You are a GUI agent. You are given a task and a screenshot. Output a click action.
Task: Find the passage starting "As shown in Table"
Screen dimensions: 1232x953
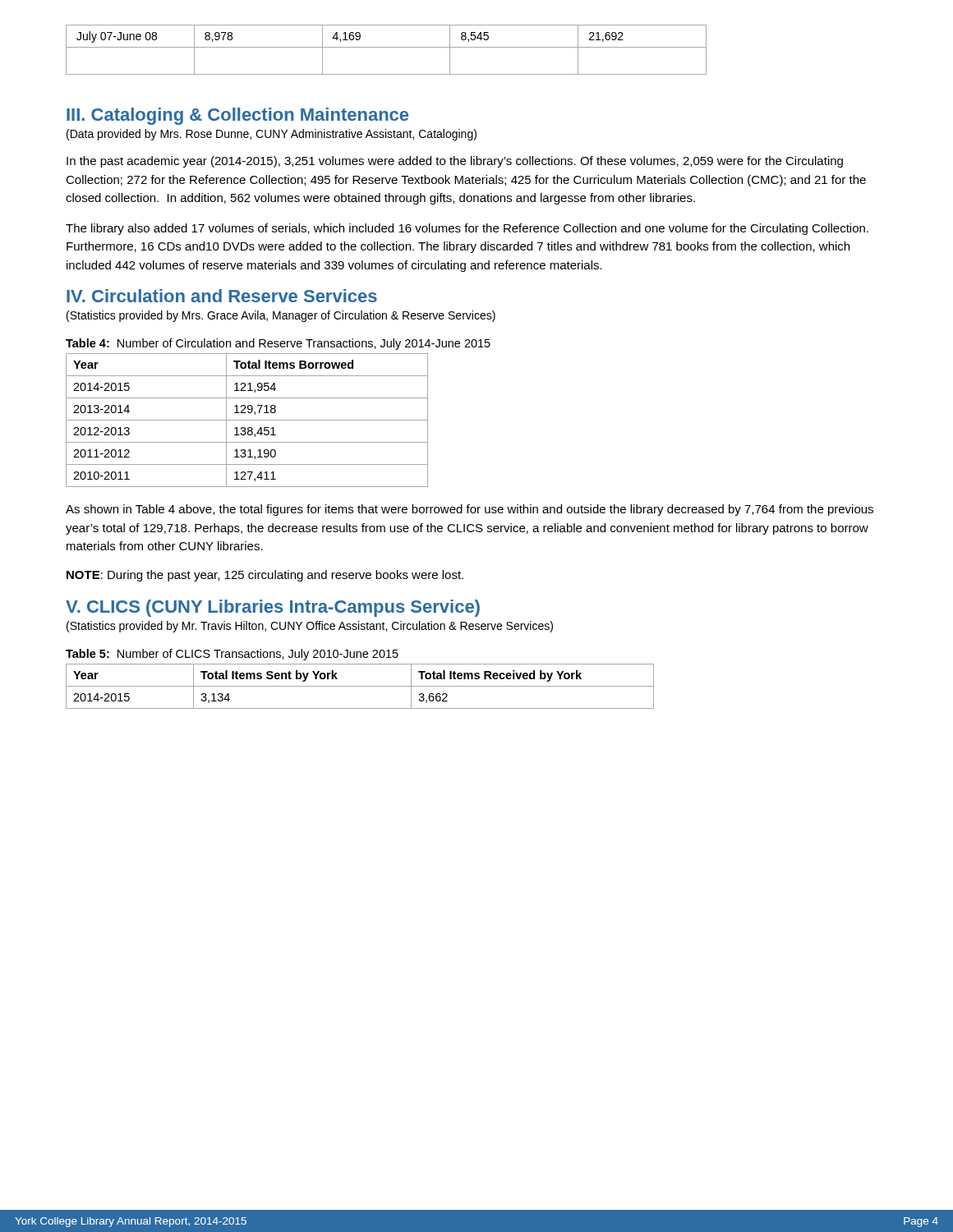click(470, 527)
